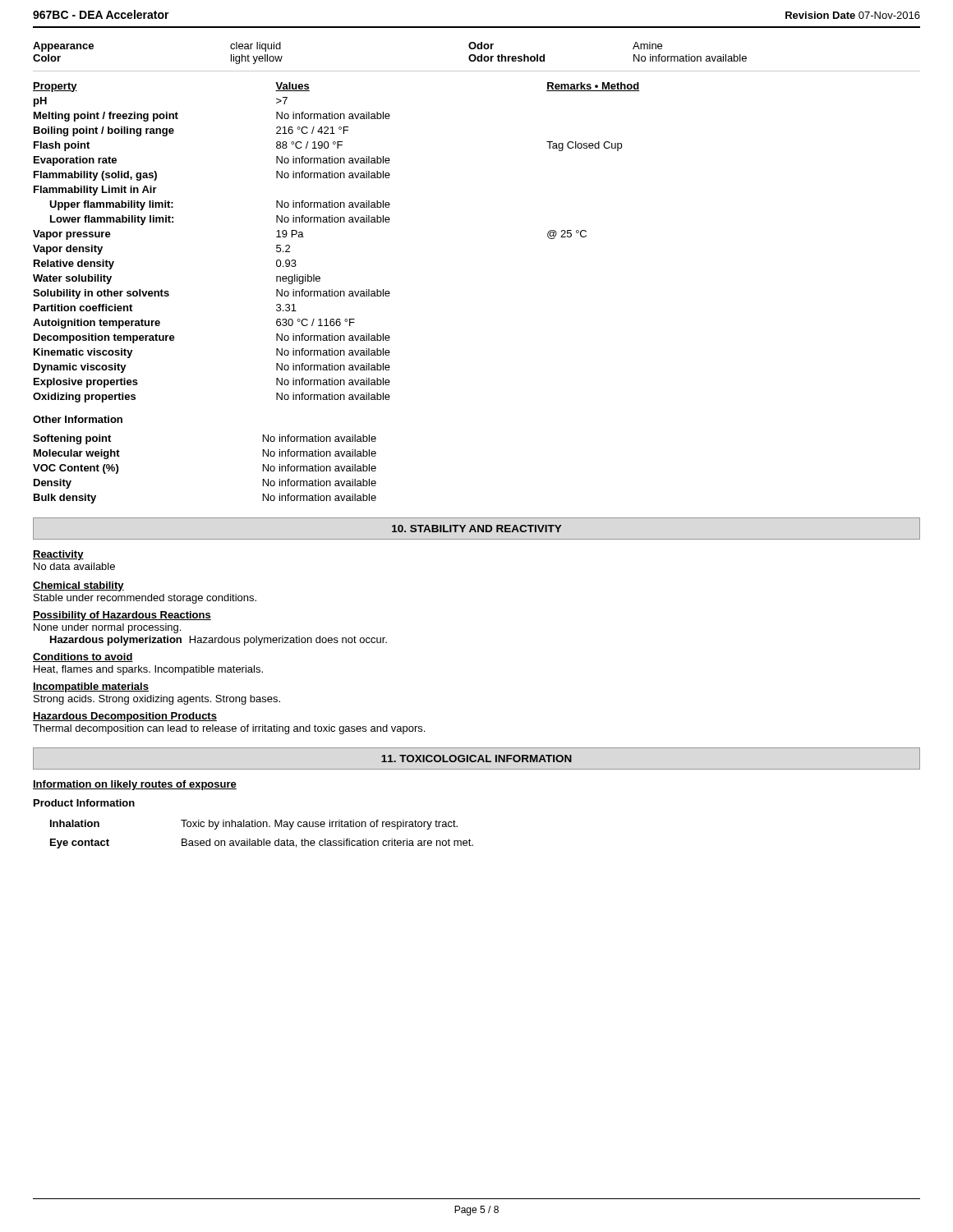This screenshot has width=953, height=1232.
Task: Click on the text block starting "Product Information"
Action: pos(84,803)
